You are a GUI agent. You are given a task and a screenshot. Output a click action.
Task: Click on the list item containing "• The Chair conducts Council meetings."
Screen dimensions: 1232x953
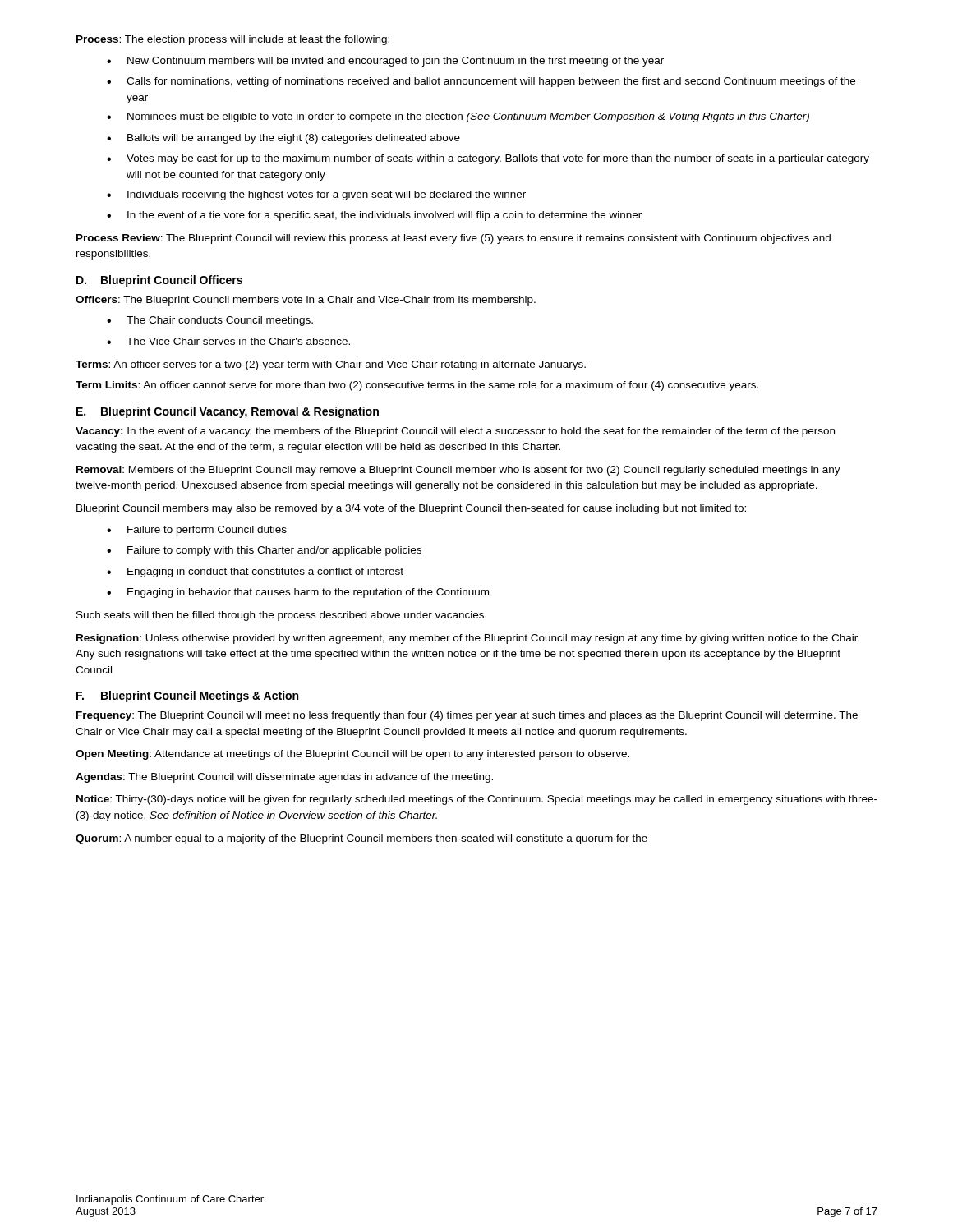coord(210,321)
